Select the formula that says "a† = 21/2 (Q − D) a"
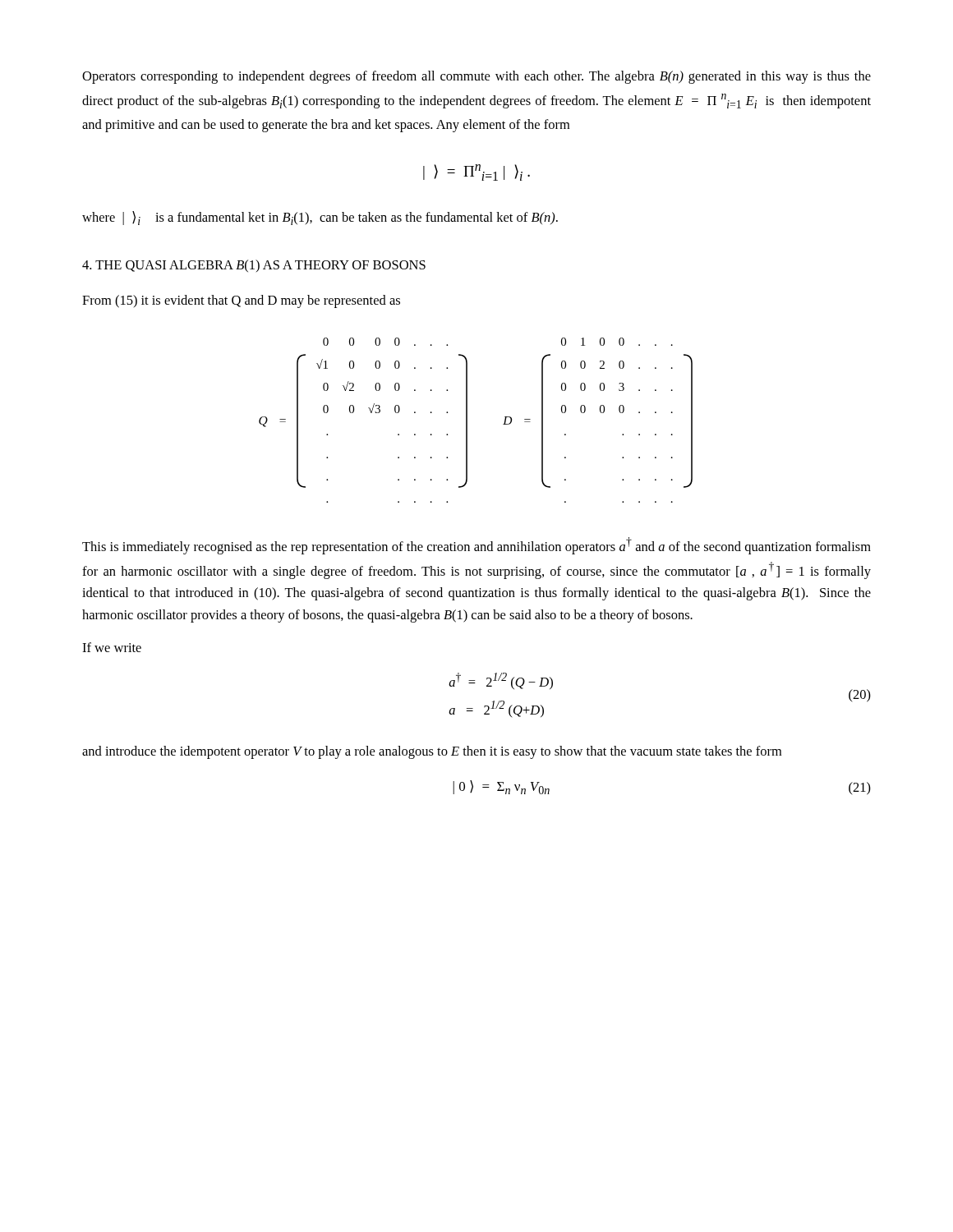This screenshot has width=953, height=1232. click(476, 695)
